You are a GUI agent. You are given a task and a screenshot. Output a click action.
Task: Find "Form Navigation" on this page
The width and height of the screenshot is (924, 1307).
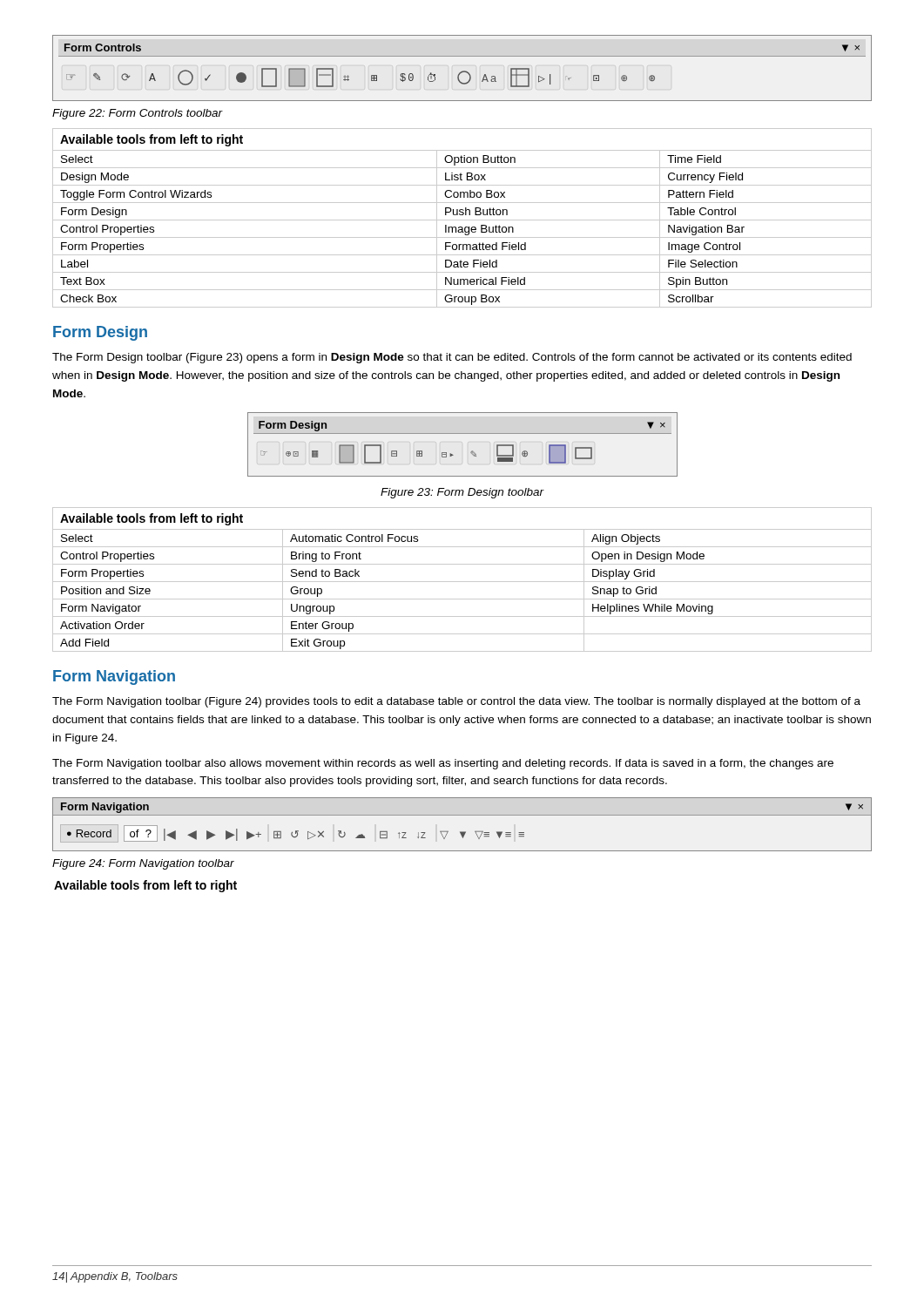tap(114, 676)
